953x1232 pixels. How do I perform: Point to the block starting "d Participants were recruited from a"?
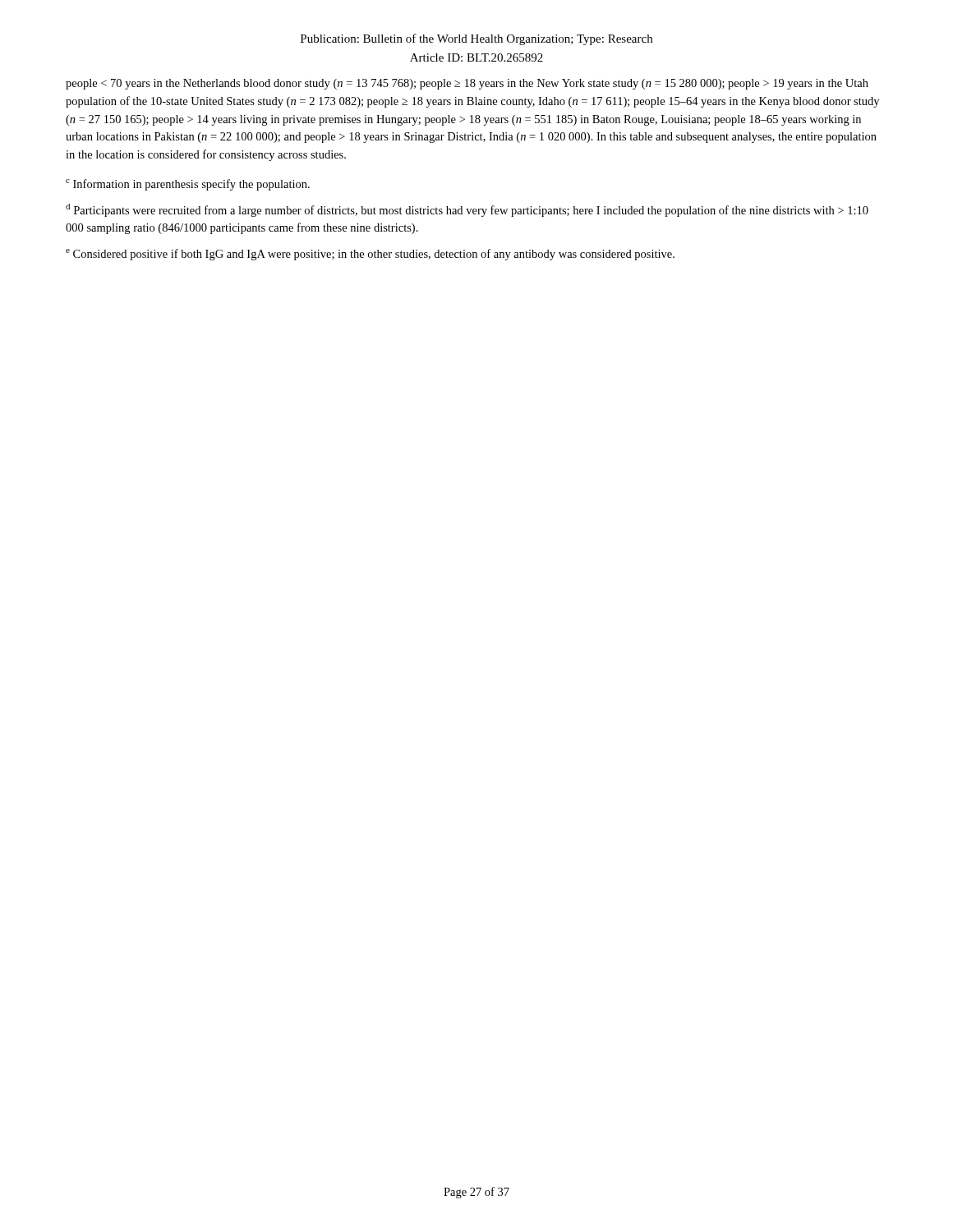[x=467, y=218]
